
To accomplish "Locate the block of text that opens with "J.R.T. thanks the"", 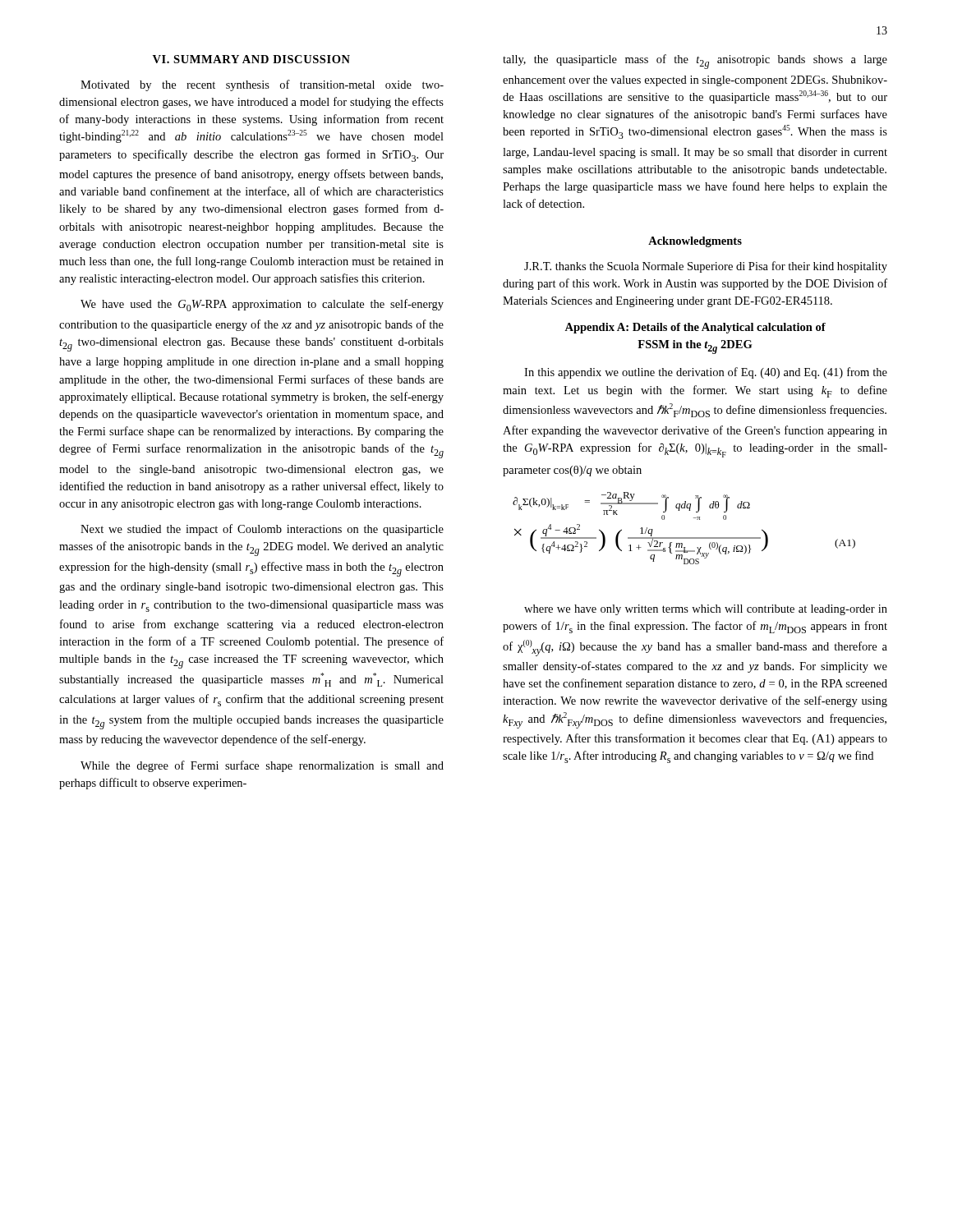I will 695,284.
